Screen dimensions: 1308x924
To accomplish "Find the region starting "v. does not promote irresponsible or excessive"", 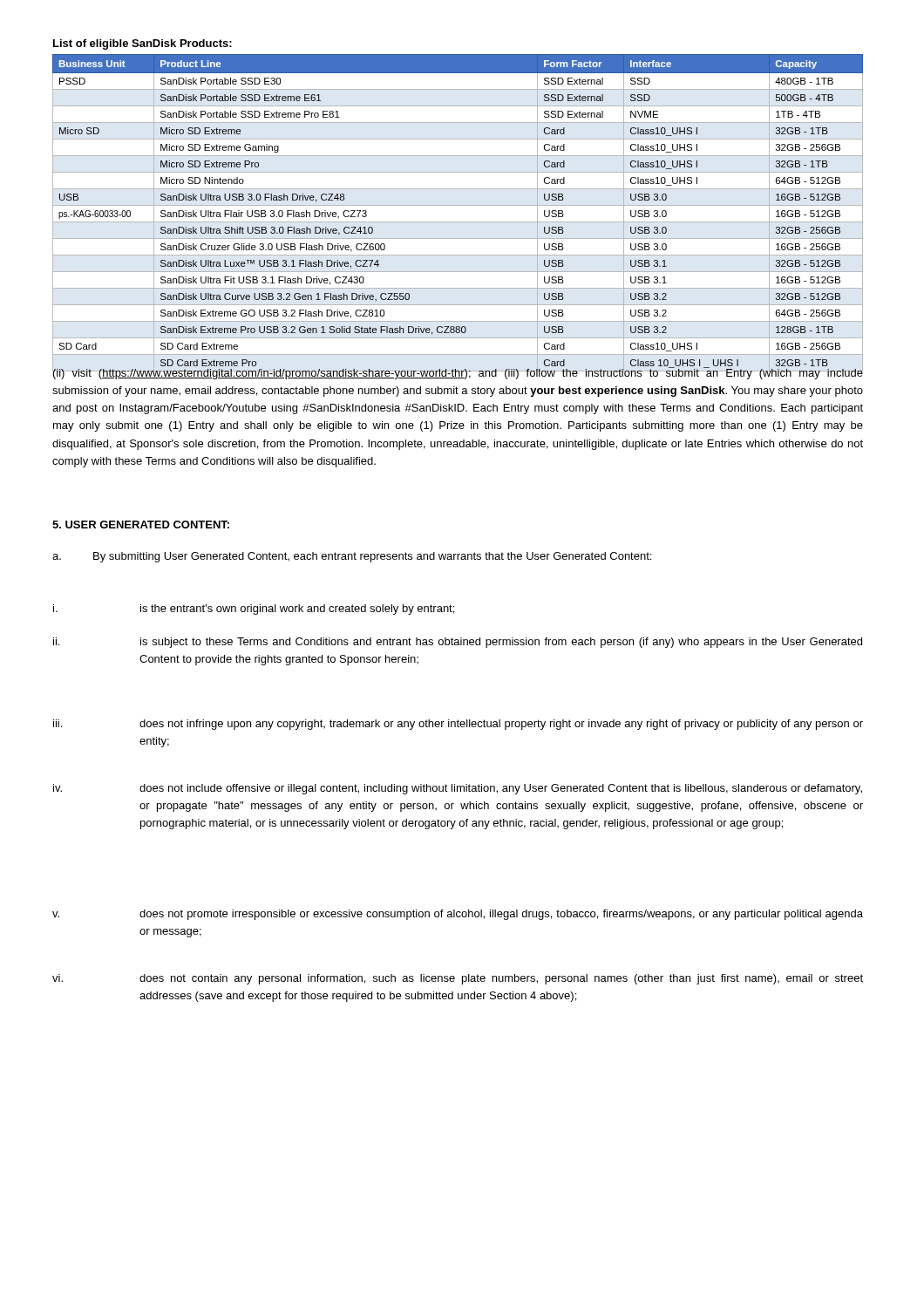I will (x=458, y=923).
